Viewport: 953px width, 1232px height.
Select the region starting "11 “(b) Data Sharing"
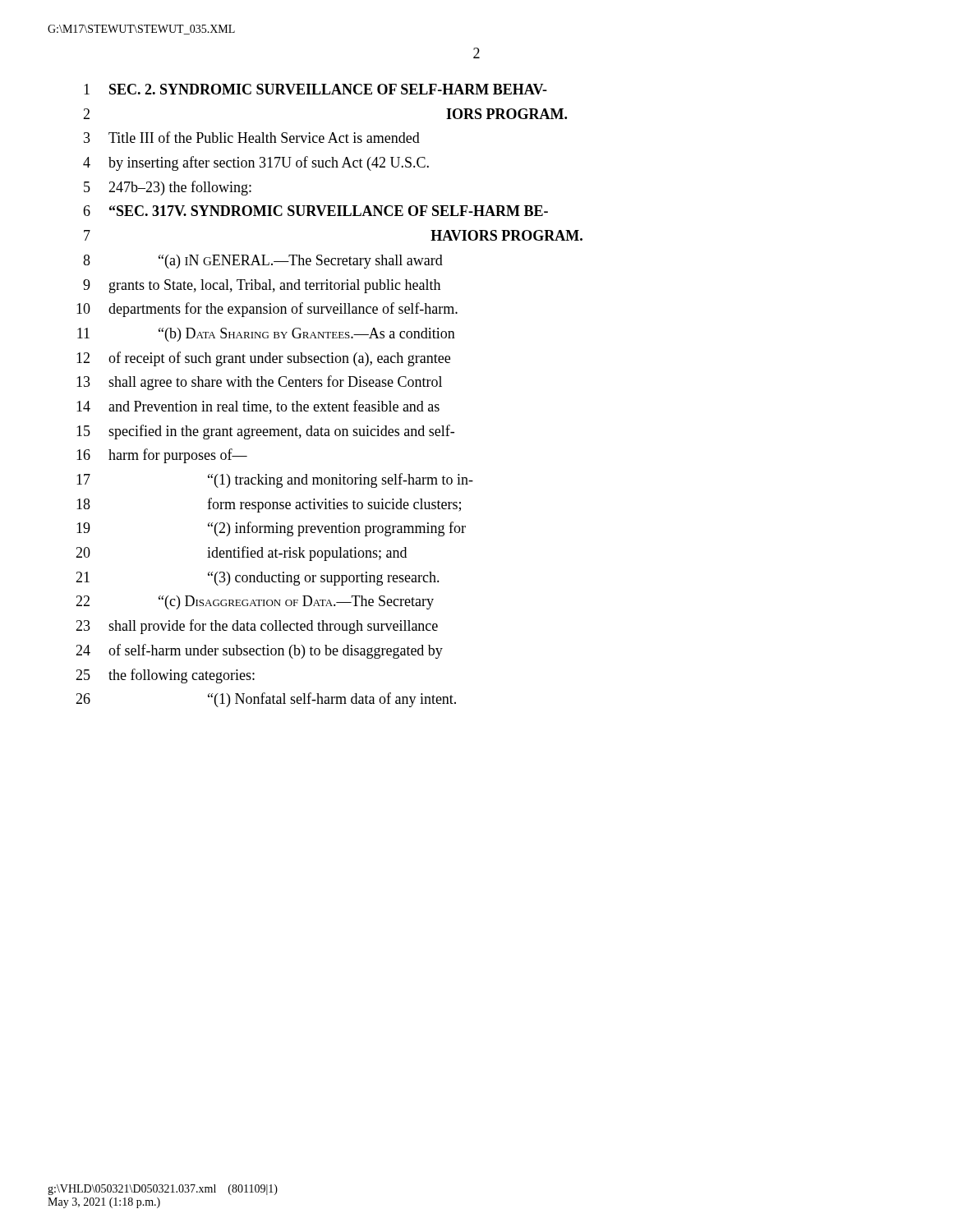coord(266,335)
